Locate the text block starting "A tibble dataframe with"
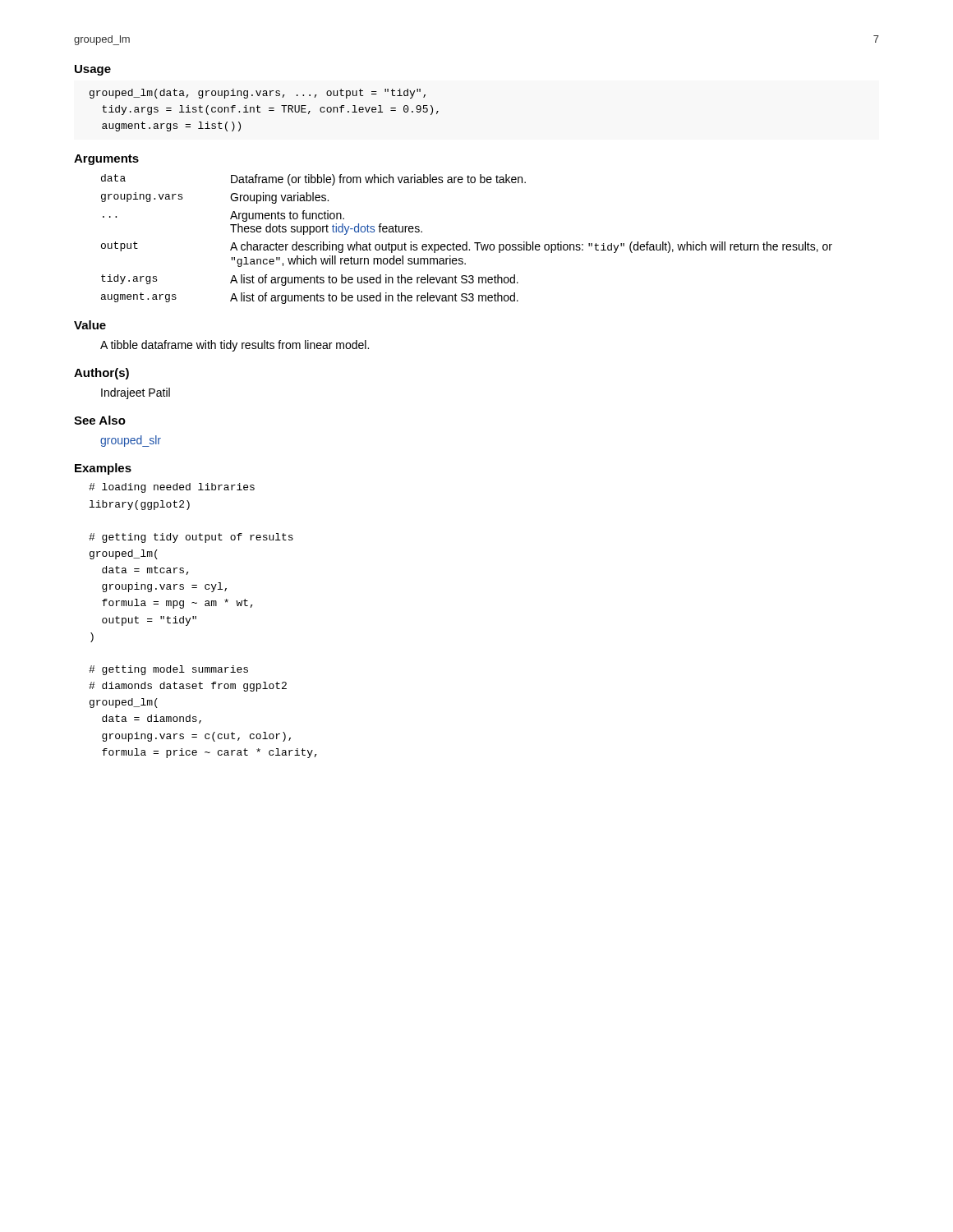This screenshot has height=1232, width=953. [x=235, y=345]
